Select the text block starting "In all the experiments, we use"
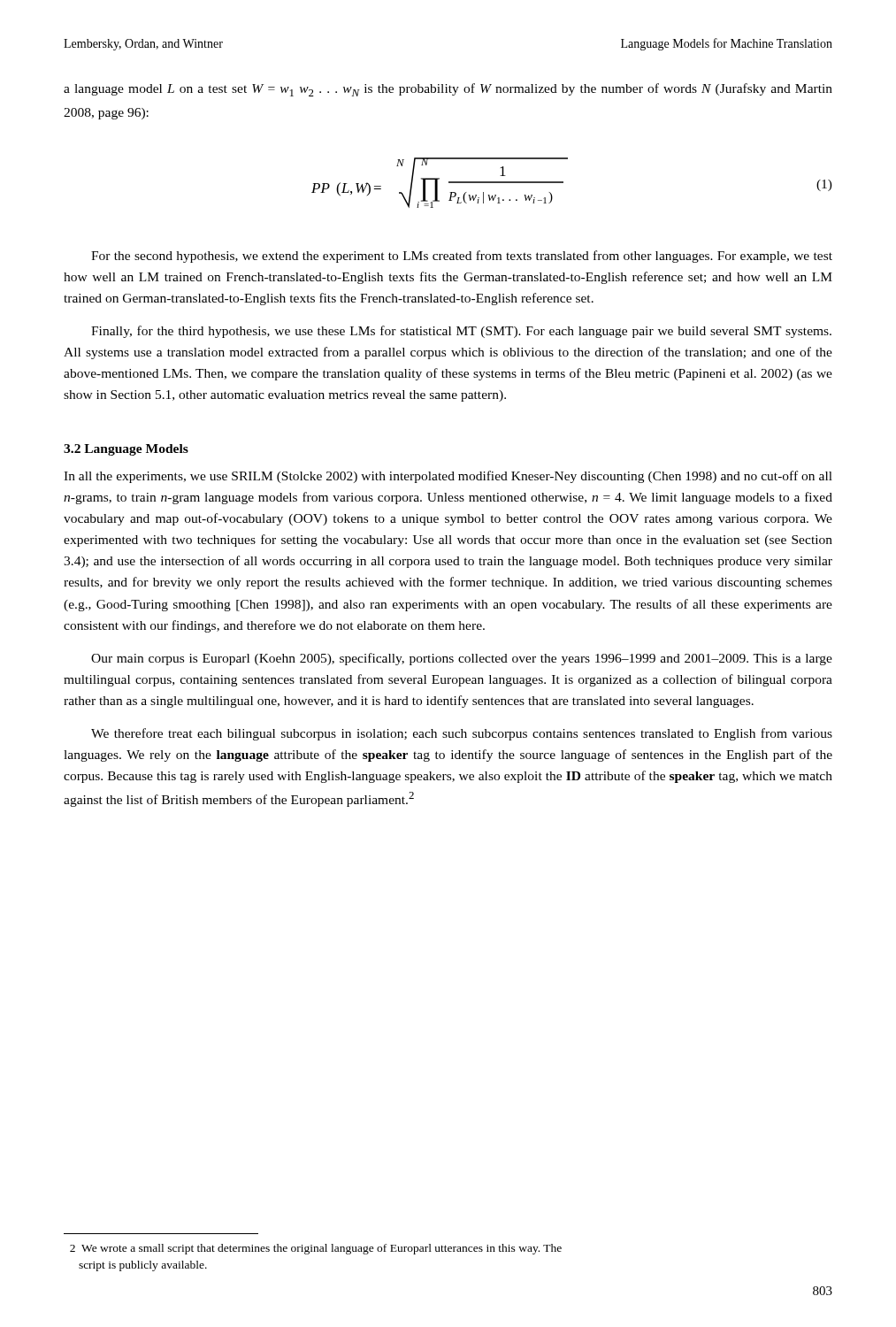The height and width of the screenshot is (1327, 896). [448, 638]
